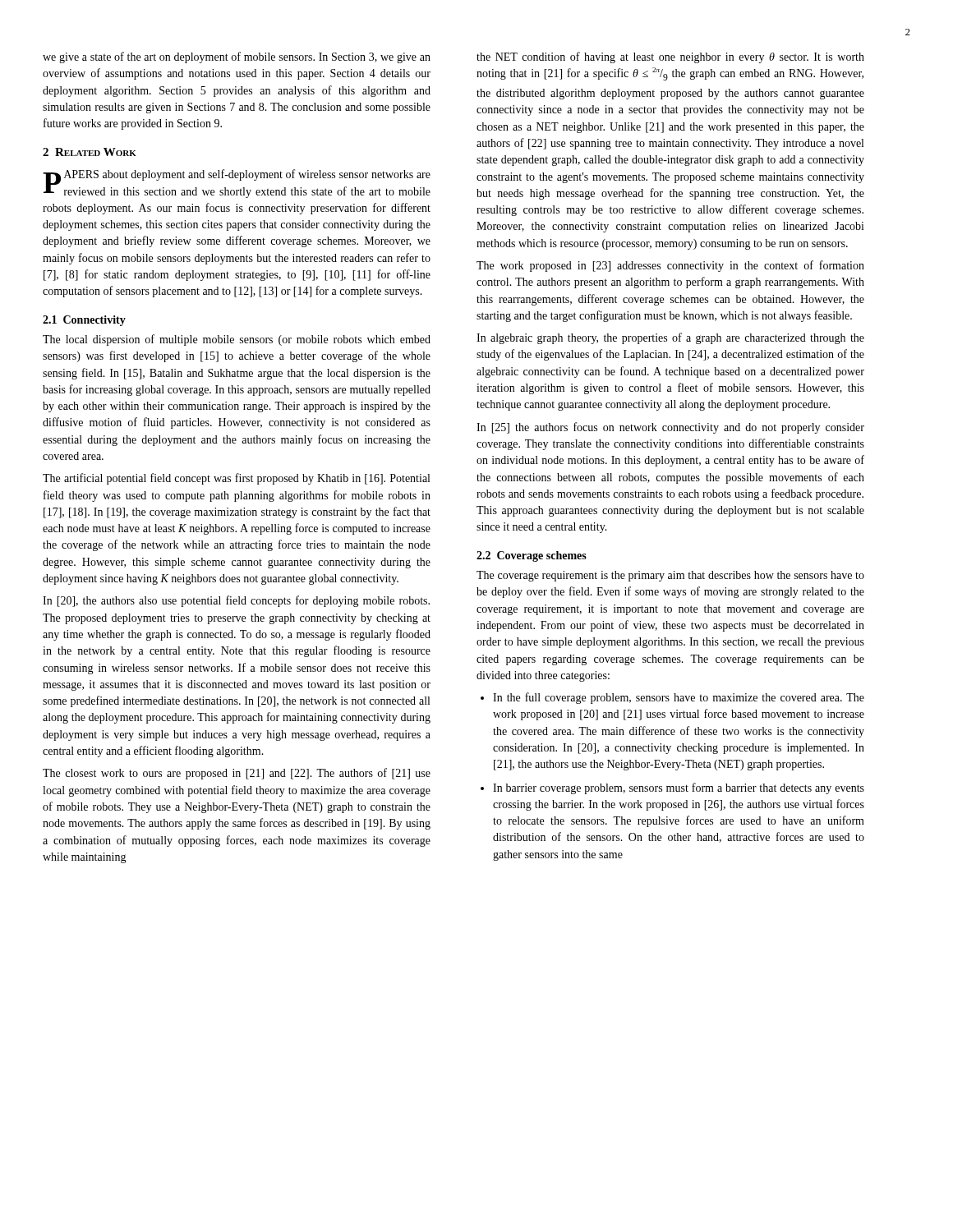
Task: Find the element starting "PAPERS about deployment and self-deployment"
Action: [237, 234]
